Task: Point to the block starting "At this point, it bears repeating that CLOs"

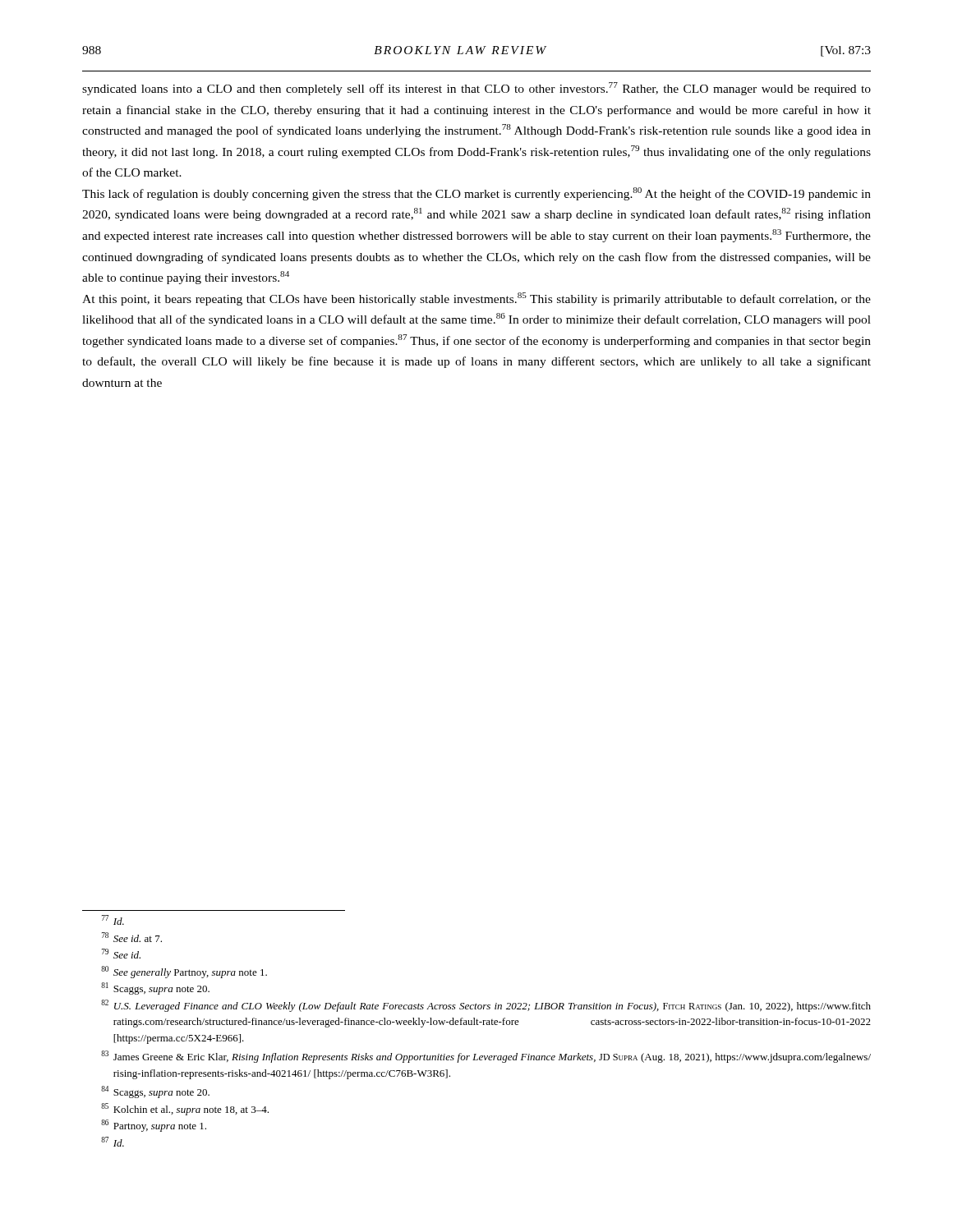Action: 476,341
